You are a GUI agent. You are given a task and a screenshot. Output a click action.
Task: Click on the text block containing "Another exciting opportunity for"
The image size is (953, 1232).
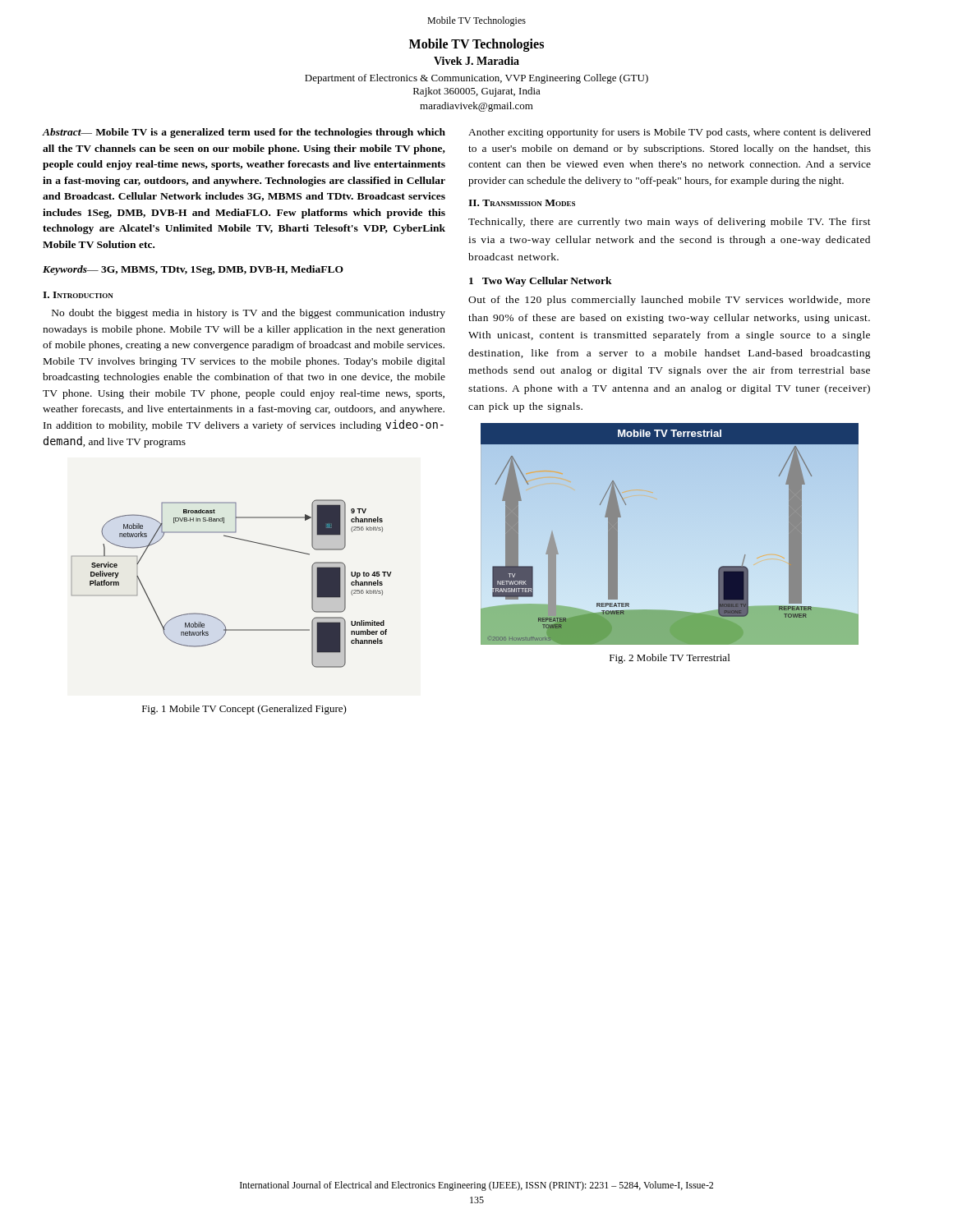[670, 156]
